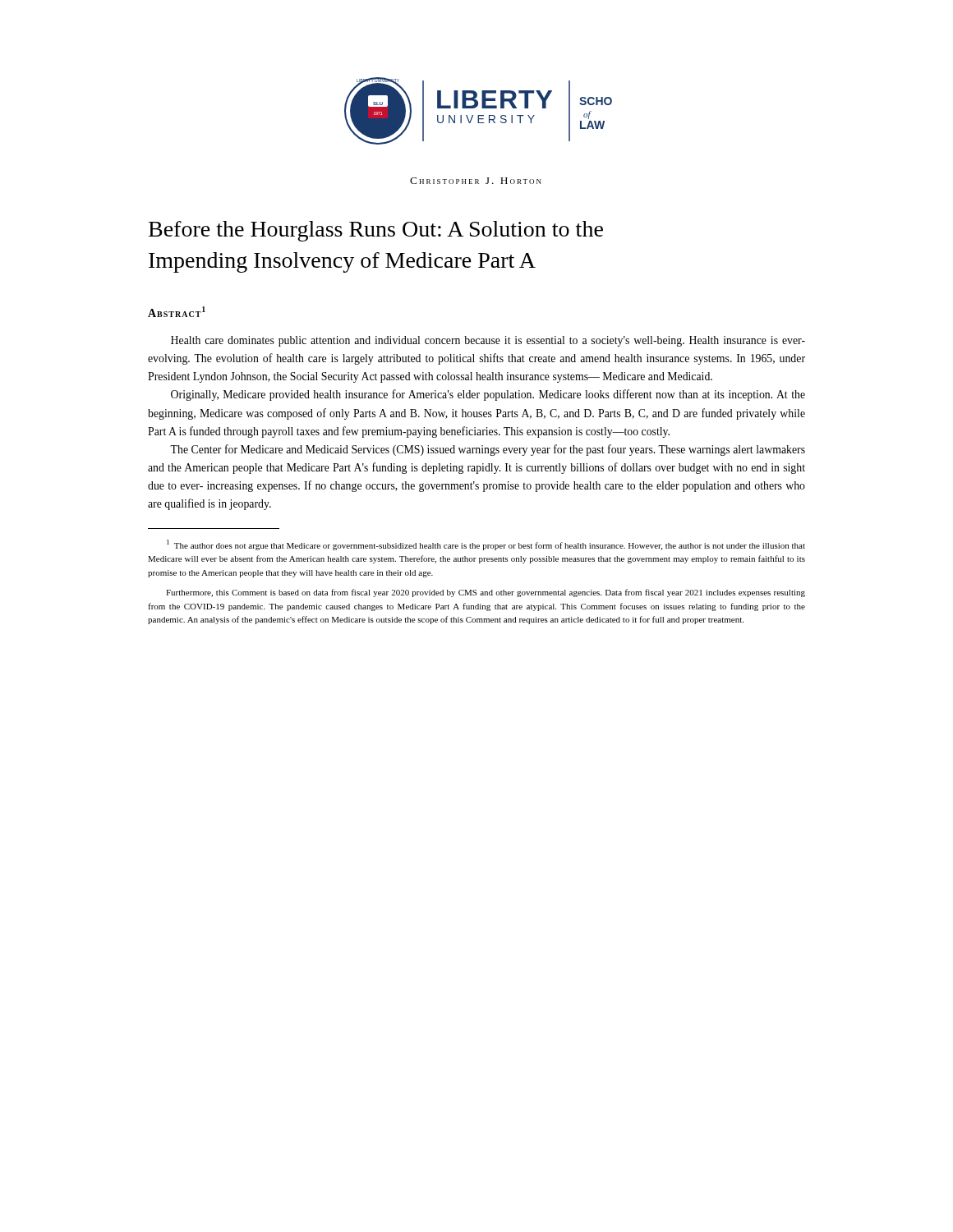The width and height of the screenshot is (953, 1232).
Task: Find the text block containing "Originally, Medicare provided health insurance for America's elder"
Action: click(476, 413)
